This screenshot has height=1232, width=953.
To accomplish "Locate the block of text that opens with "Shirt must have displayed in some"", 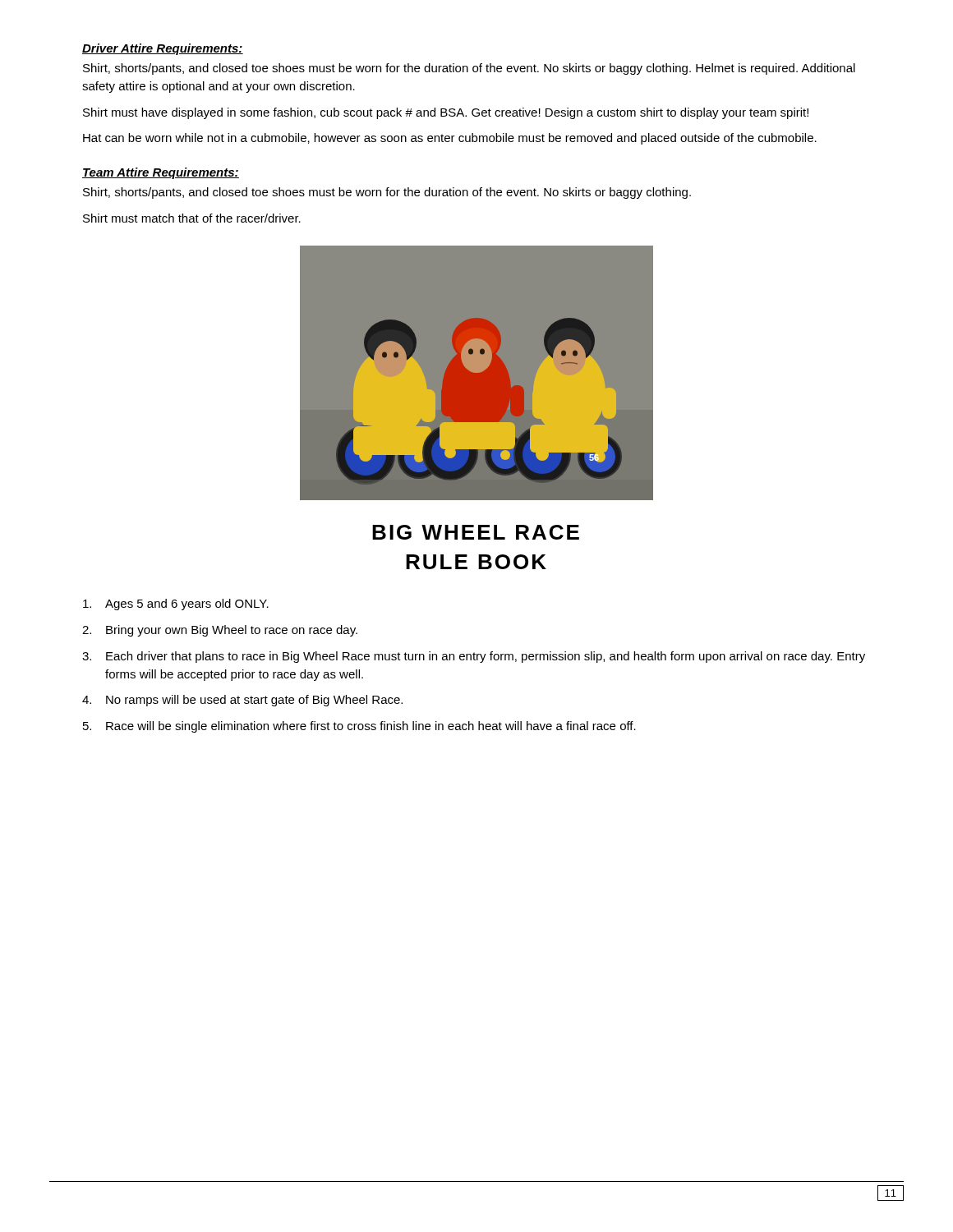I will 446,112.
